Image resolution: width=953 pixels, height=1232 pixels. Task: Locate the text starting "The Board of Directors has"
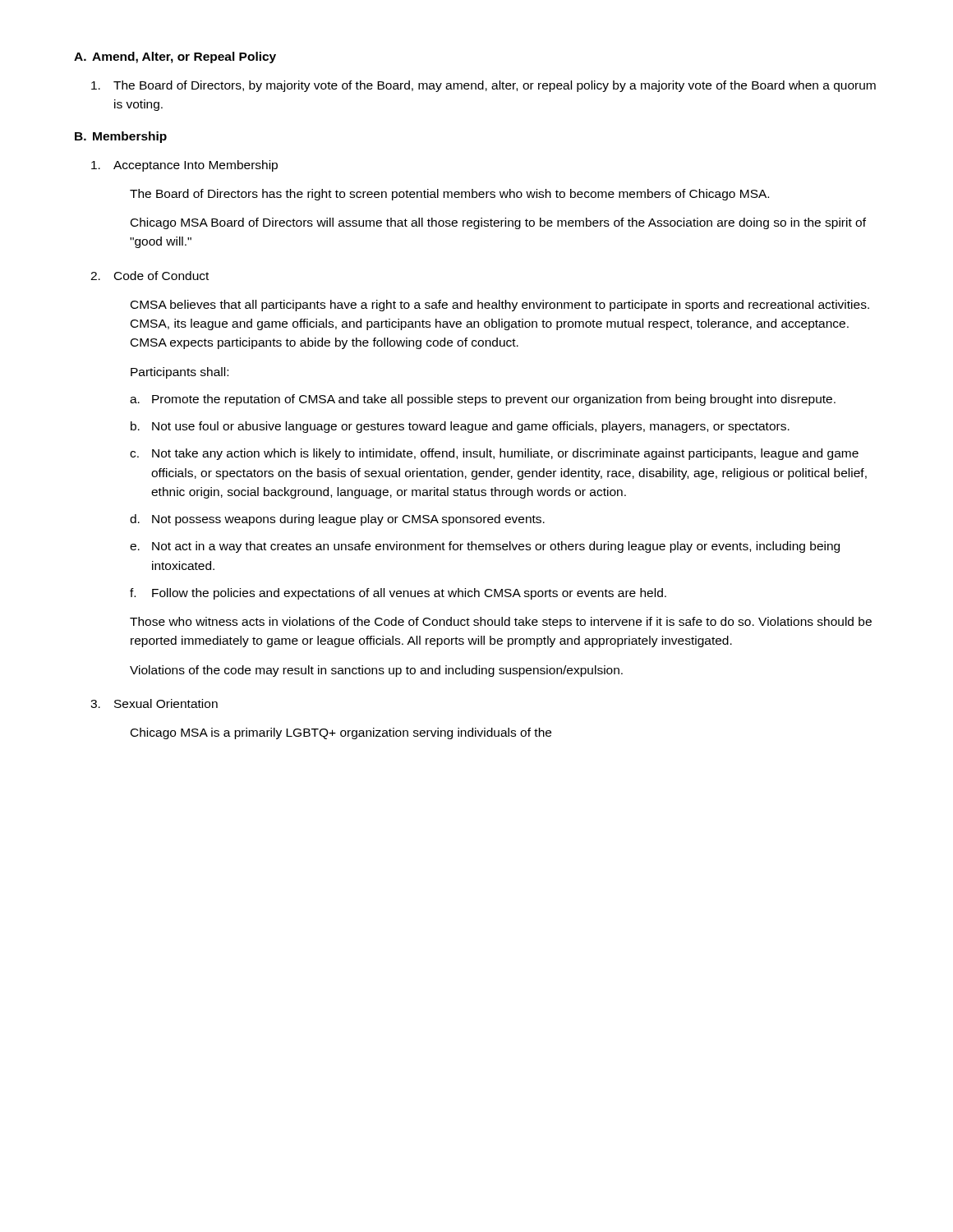(x=450, y=193)
